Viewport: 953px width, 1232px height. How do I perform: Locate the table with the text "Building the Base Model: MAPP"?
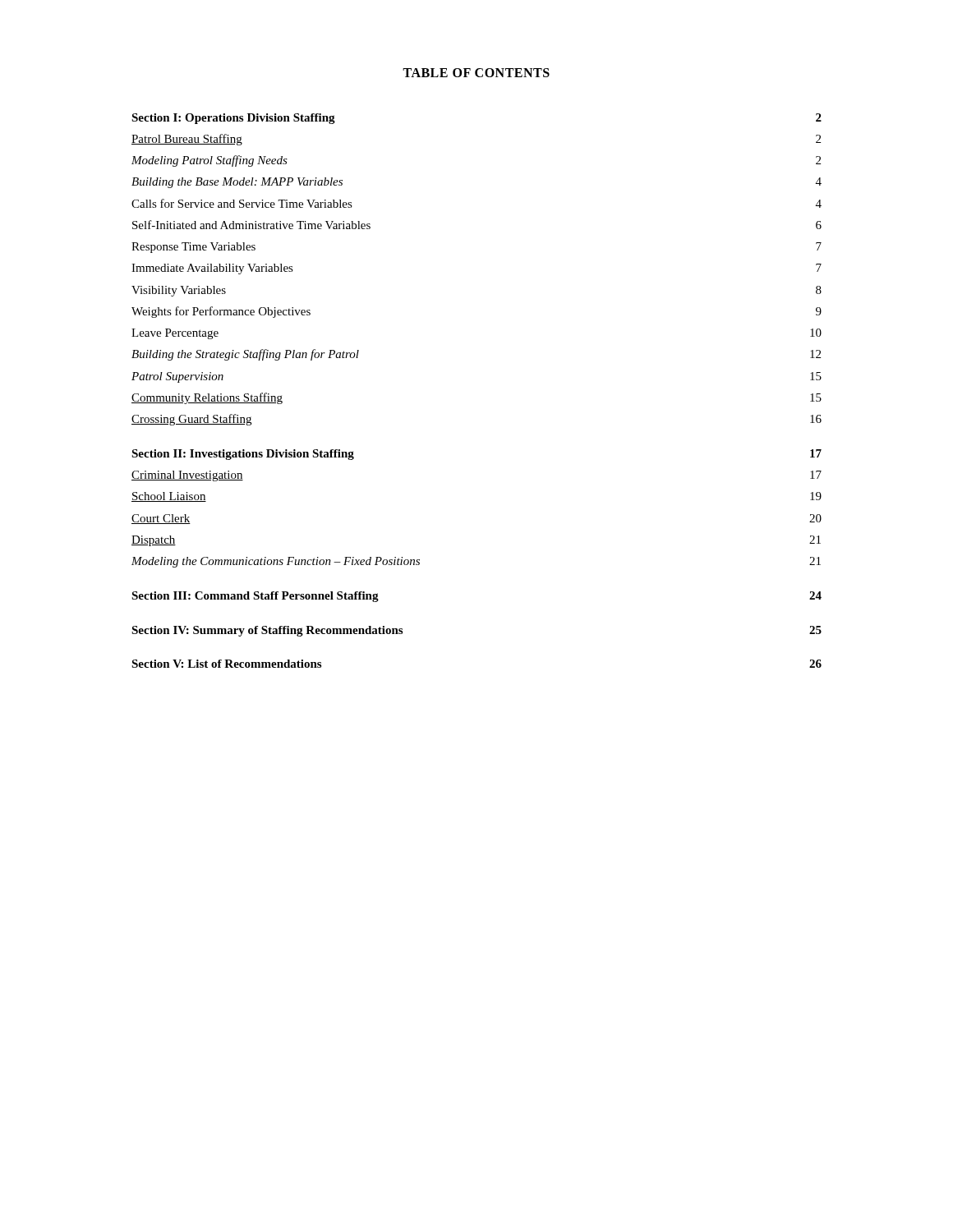pos(476,391)
